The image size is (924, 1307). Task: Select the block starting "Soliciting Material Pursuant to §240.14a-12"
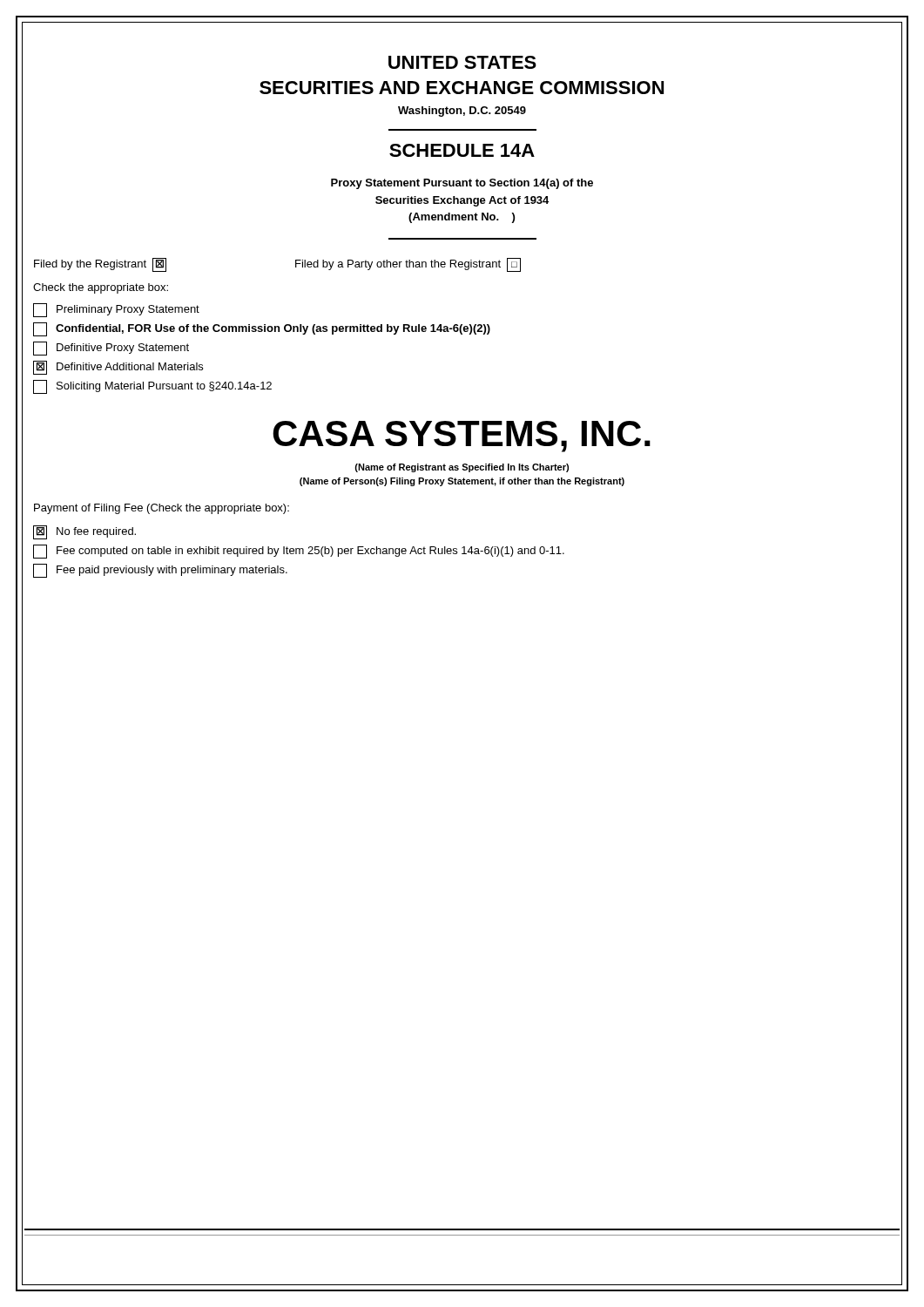tap(153, 386)
